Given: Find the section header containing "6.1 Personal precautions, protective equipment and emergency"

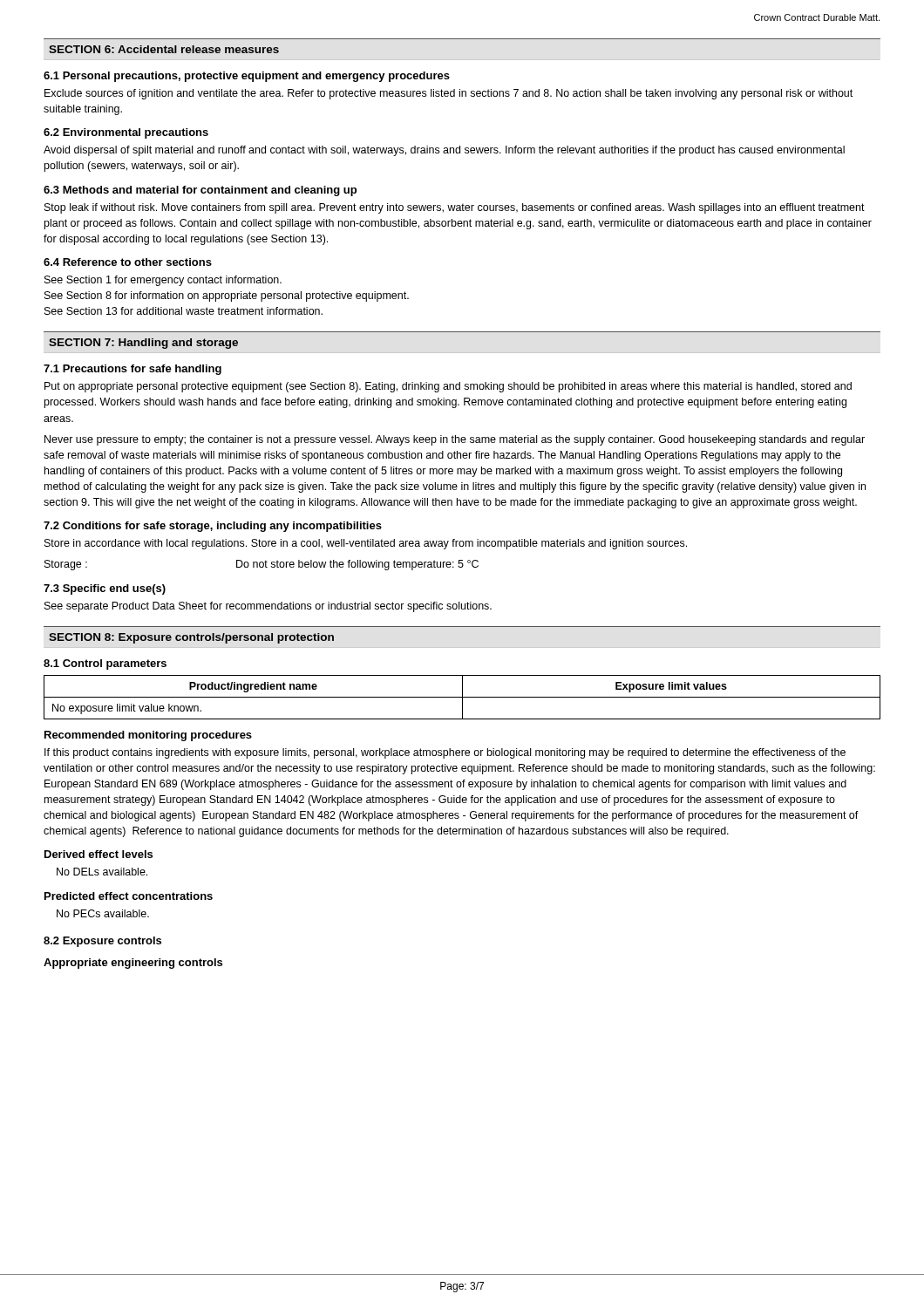Looking at the screenshot, I should [247, 75].
